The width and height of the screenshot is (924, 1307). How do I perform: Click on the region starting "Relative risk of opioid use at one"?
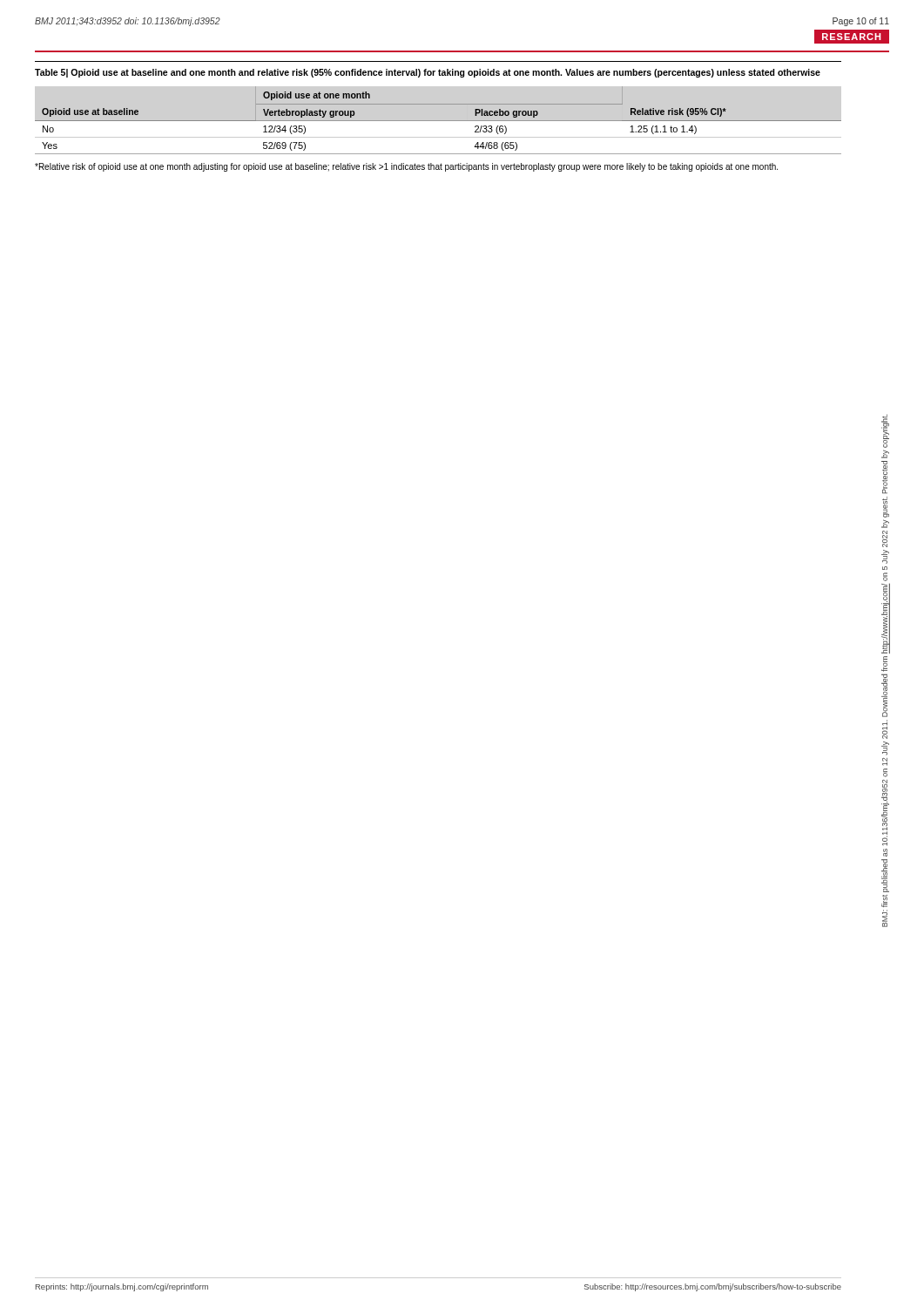(407, 167)
